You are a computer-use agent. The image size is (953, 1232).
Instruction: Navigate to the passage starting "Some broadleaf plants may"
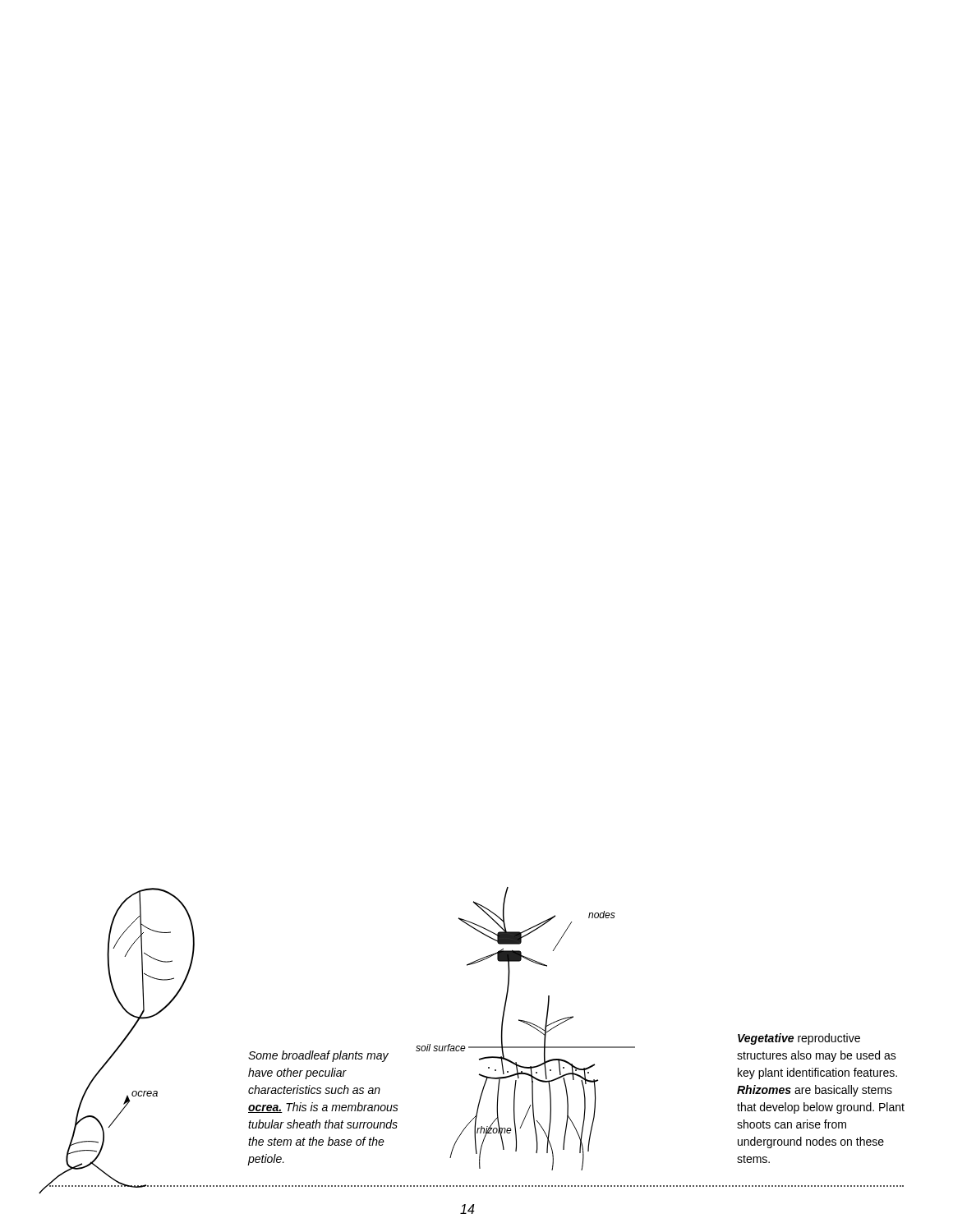323,1107
